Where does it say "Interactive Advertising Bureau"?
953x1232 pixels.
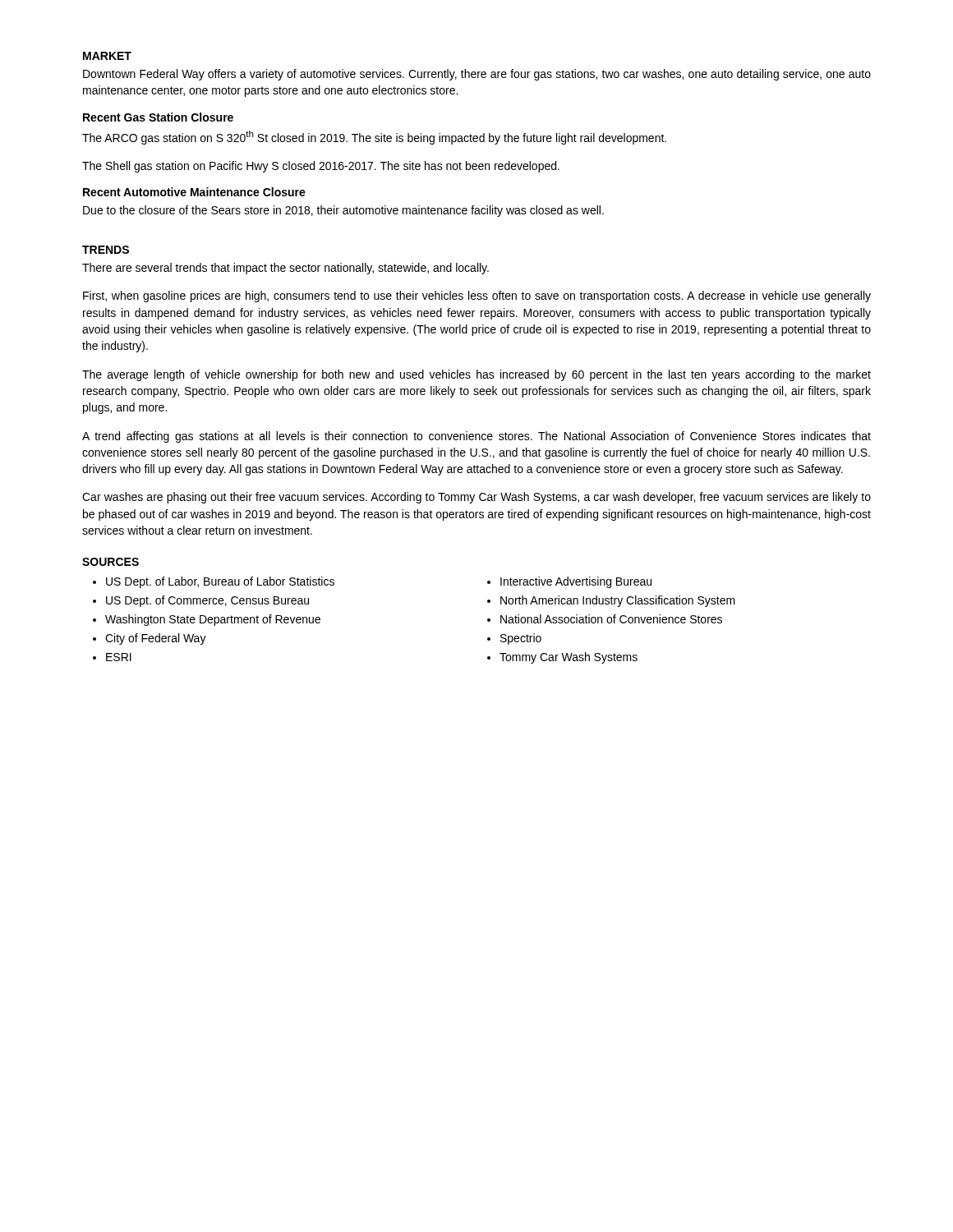[x=576, y=582]
